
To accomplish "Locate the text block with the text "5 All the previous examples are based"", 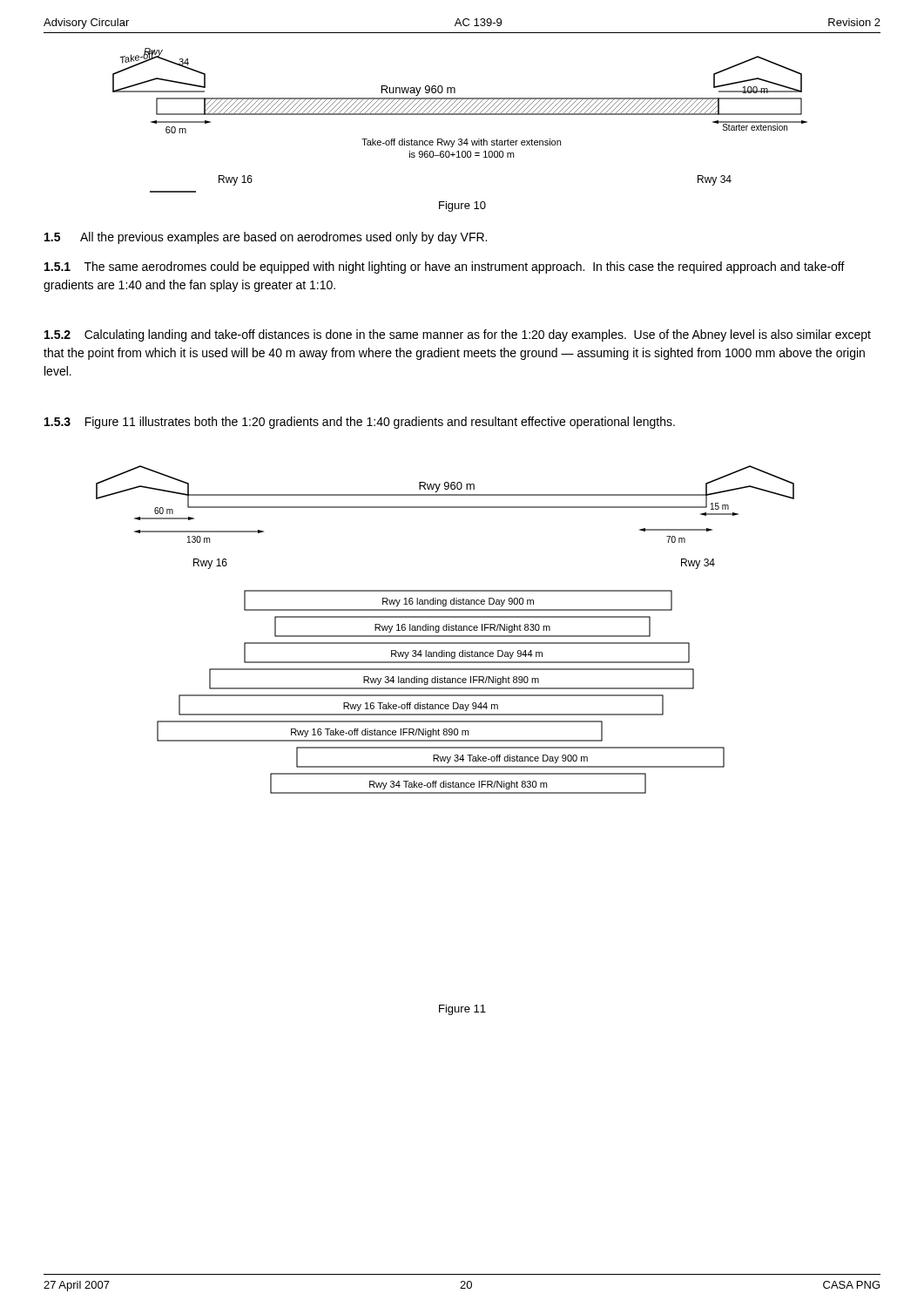I will point(462,237).
